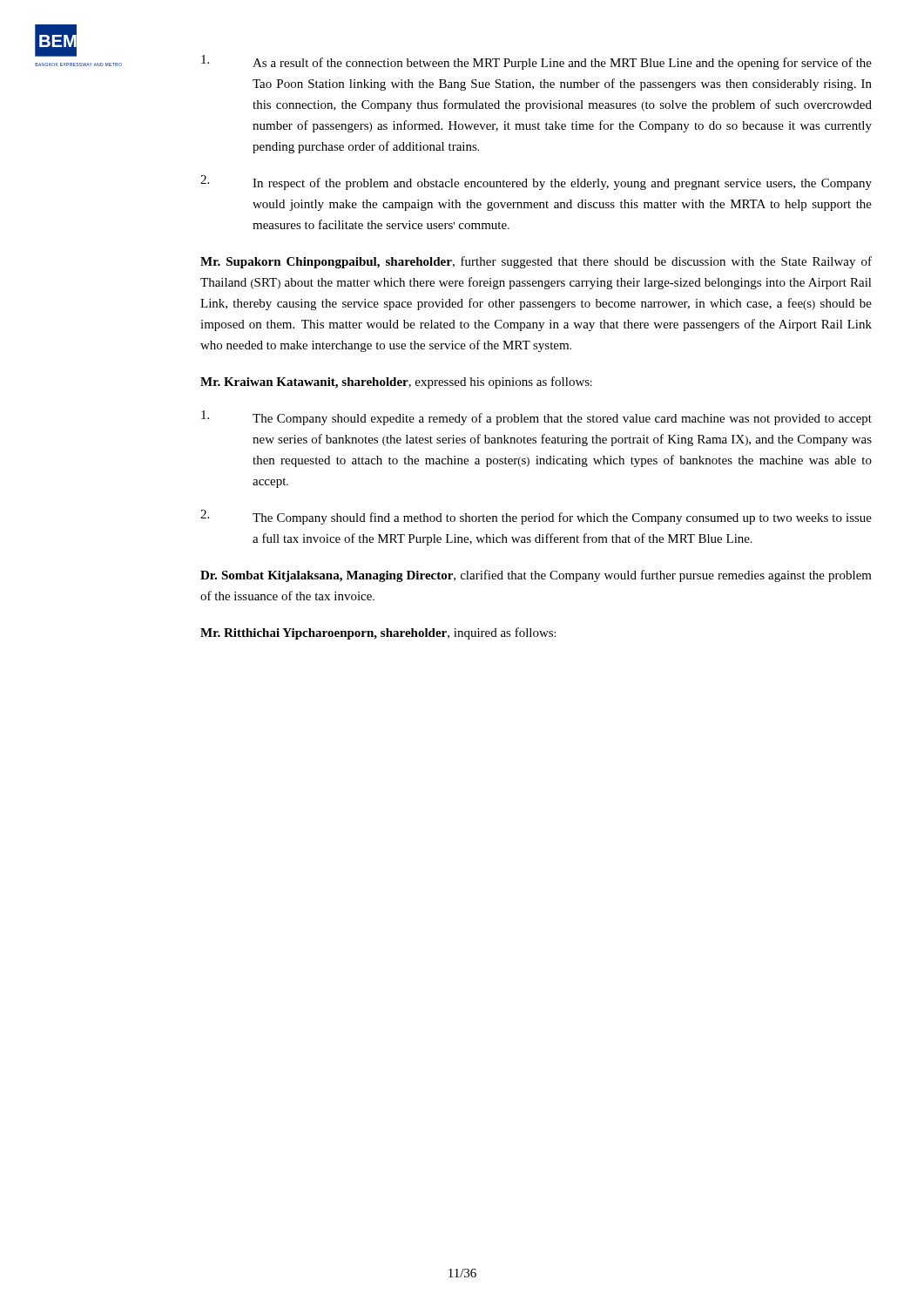Find the block on this page that starts "The Company should"
The height and width of the screenshot is (1307, 924).
536,450
